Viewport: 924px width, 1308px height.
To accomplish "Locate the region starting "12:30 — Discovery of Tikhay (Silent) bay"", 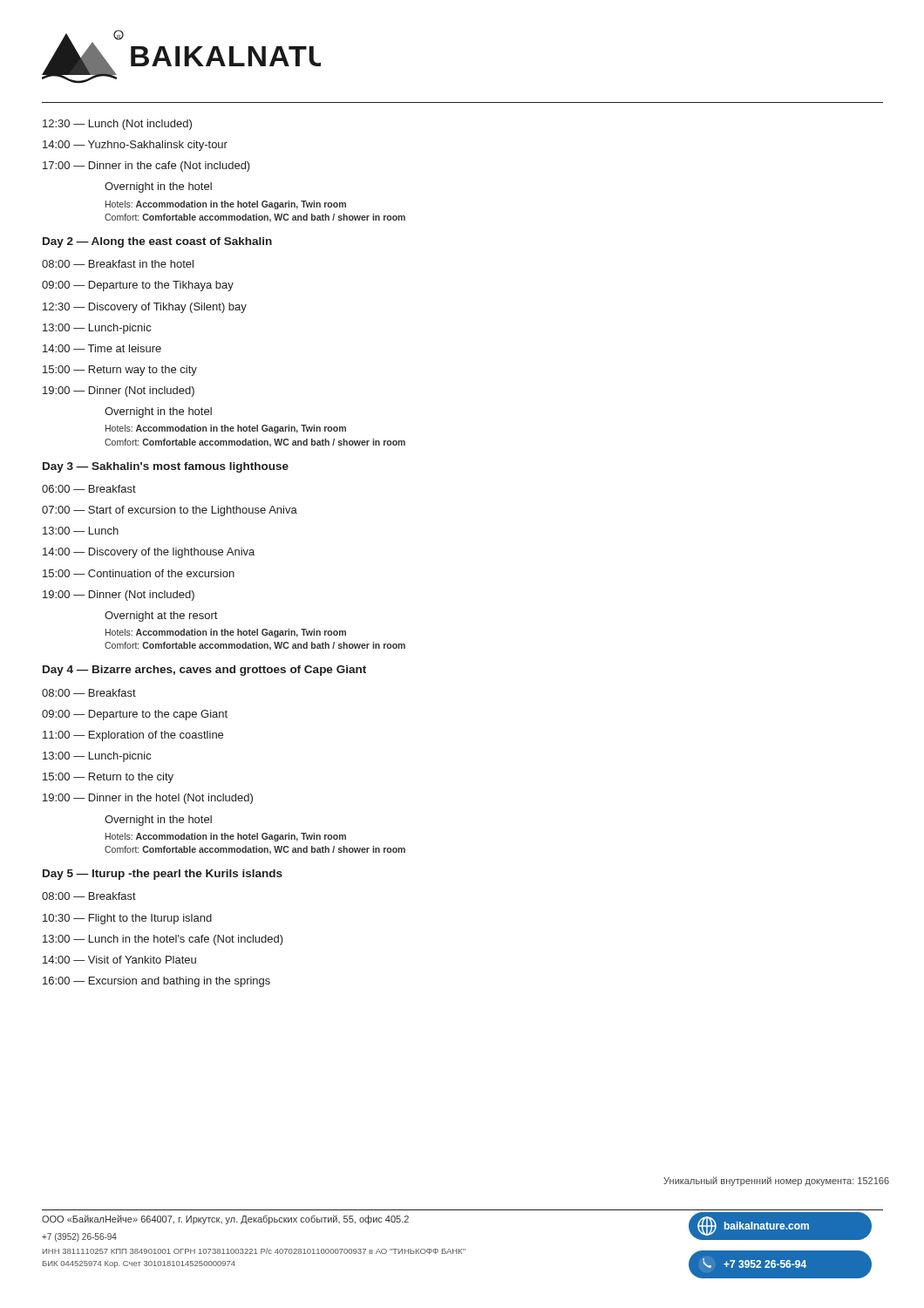I will pos(144,306).
